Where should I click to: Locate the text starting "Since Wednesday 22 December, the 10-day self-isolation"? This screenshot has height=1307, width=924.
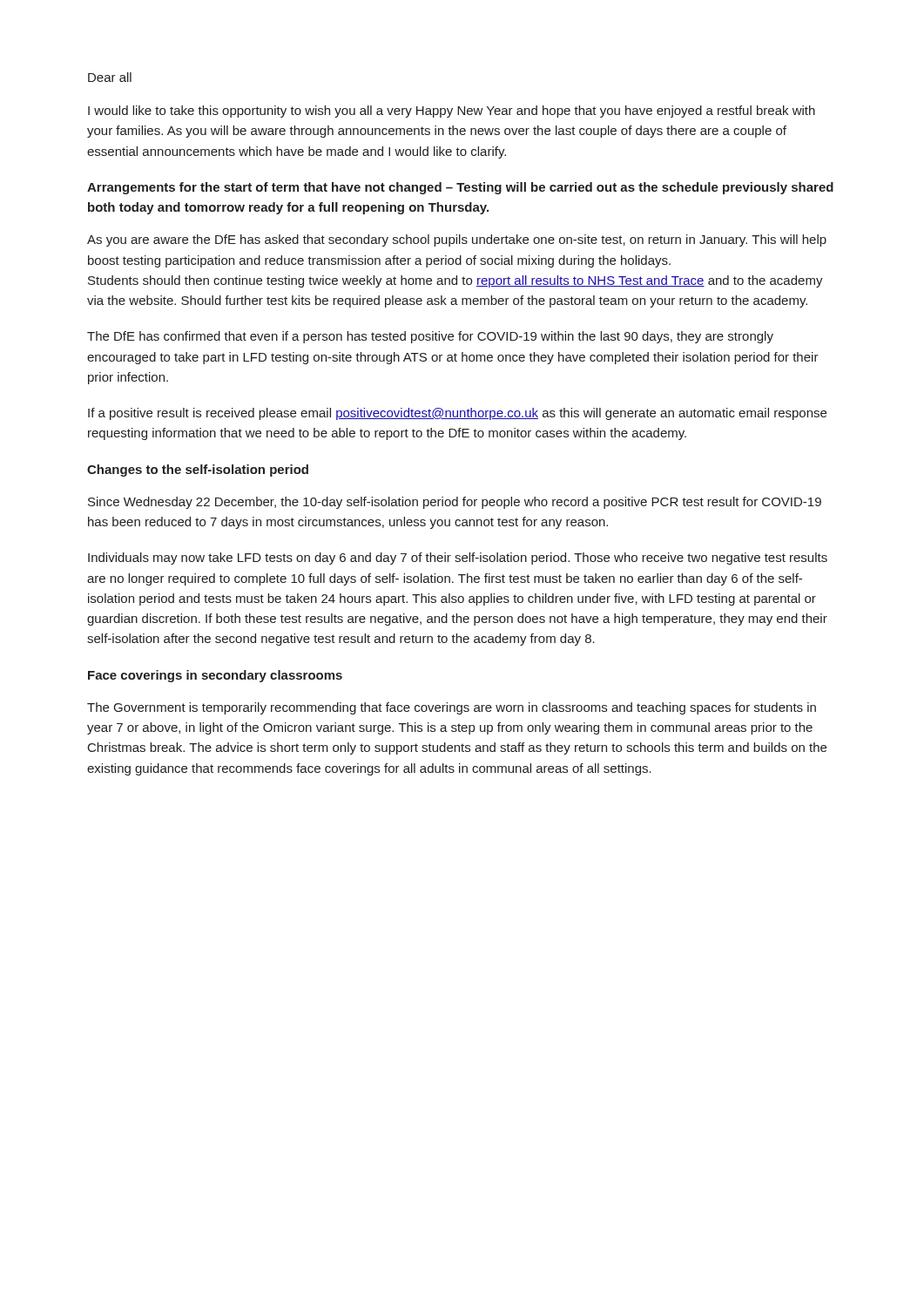coord(454,511)
